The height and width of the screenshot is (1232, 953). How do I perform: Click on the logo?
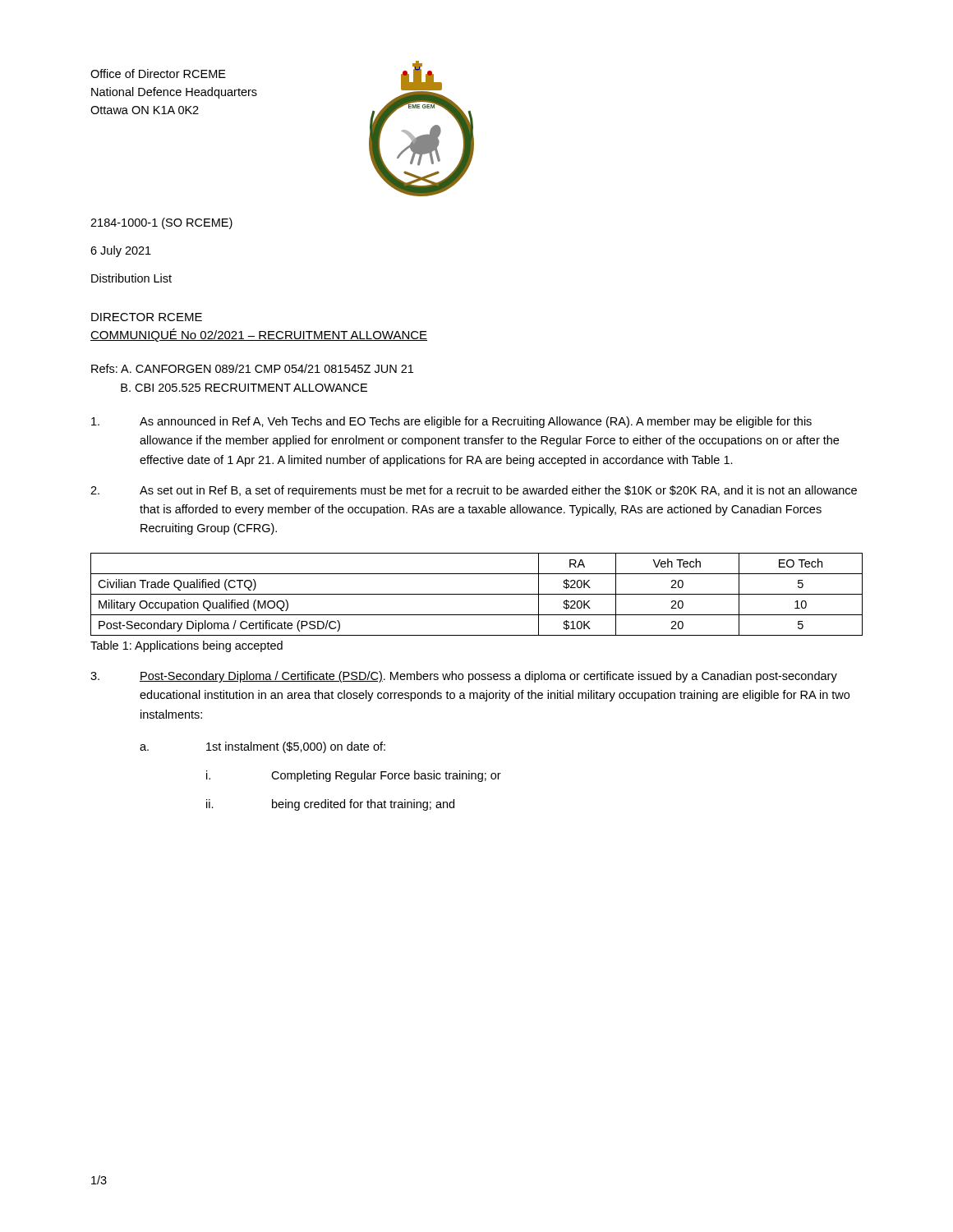[x=422, y=129]
